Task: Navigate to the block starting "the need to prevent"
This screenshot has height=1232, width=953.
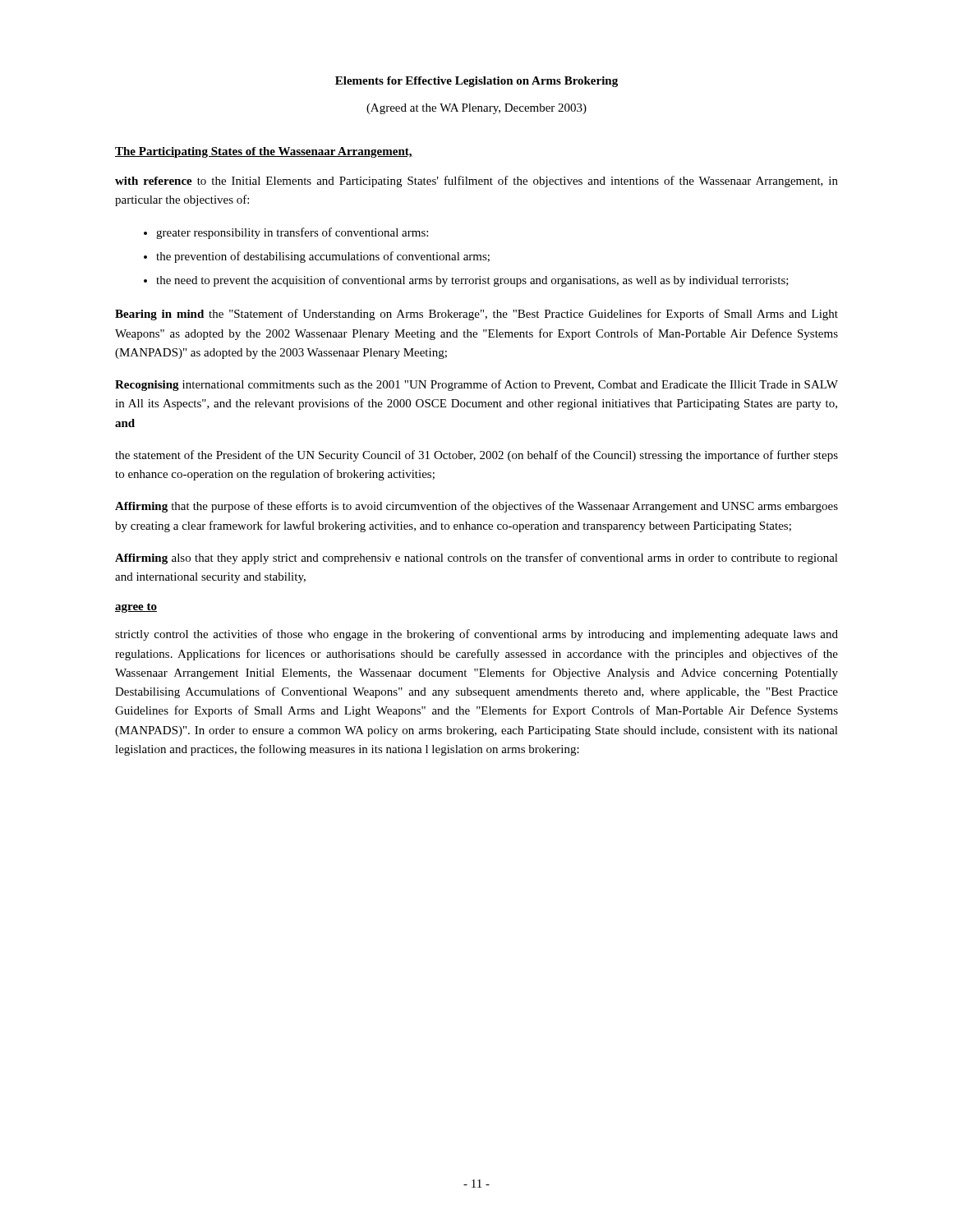Action: click(x=497, y=281)
